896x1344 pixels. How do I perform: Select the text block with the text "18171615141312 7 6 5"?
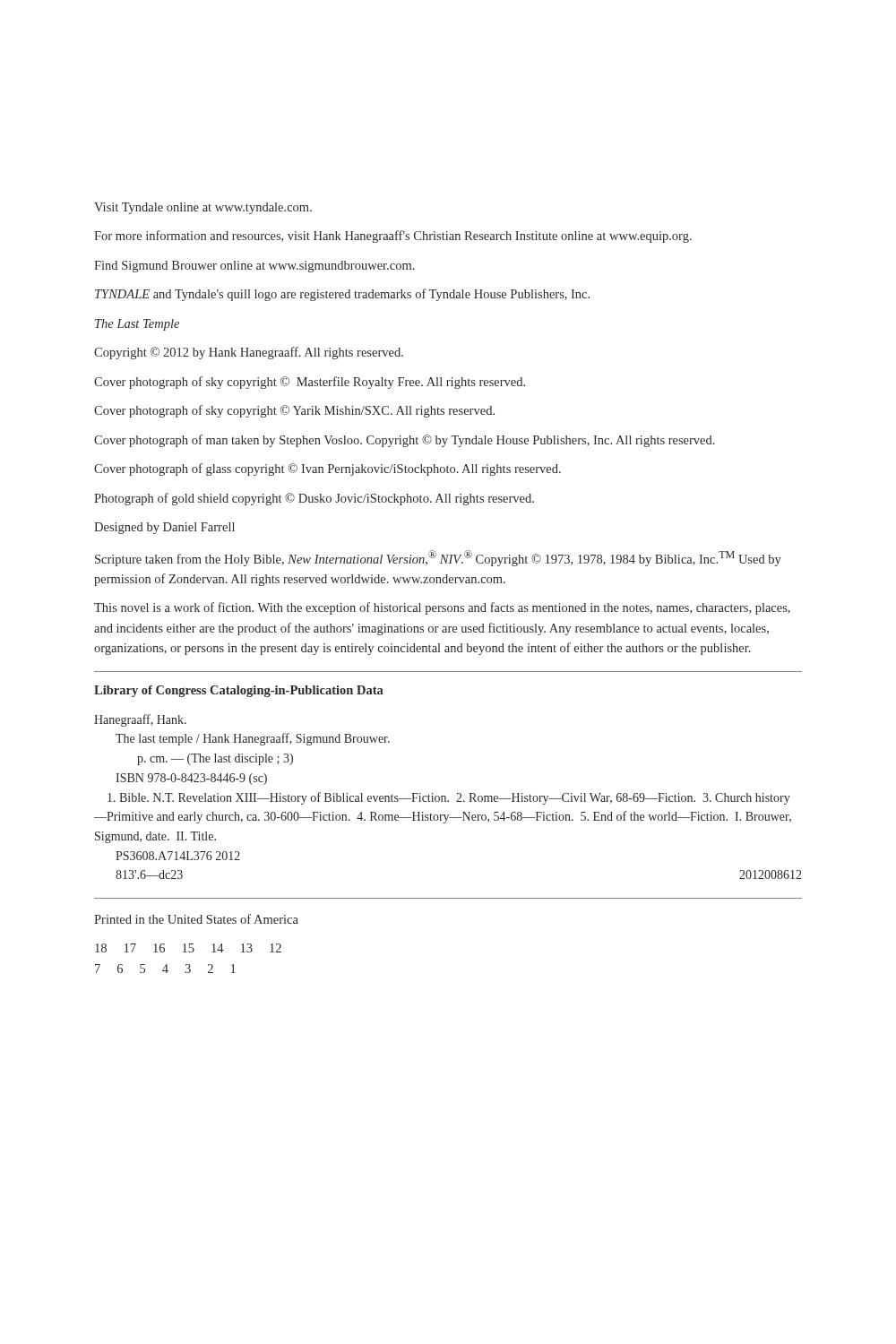pos(188,948)
